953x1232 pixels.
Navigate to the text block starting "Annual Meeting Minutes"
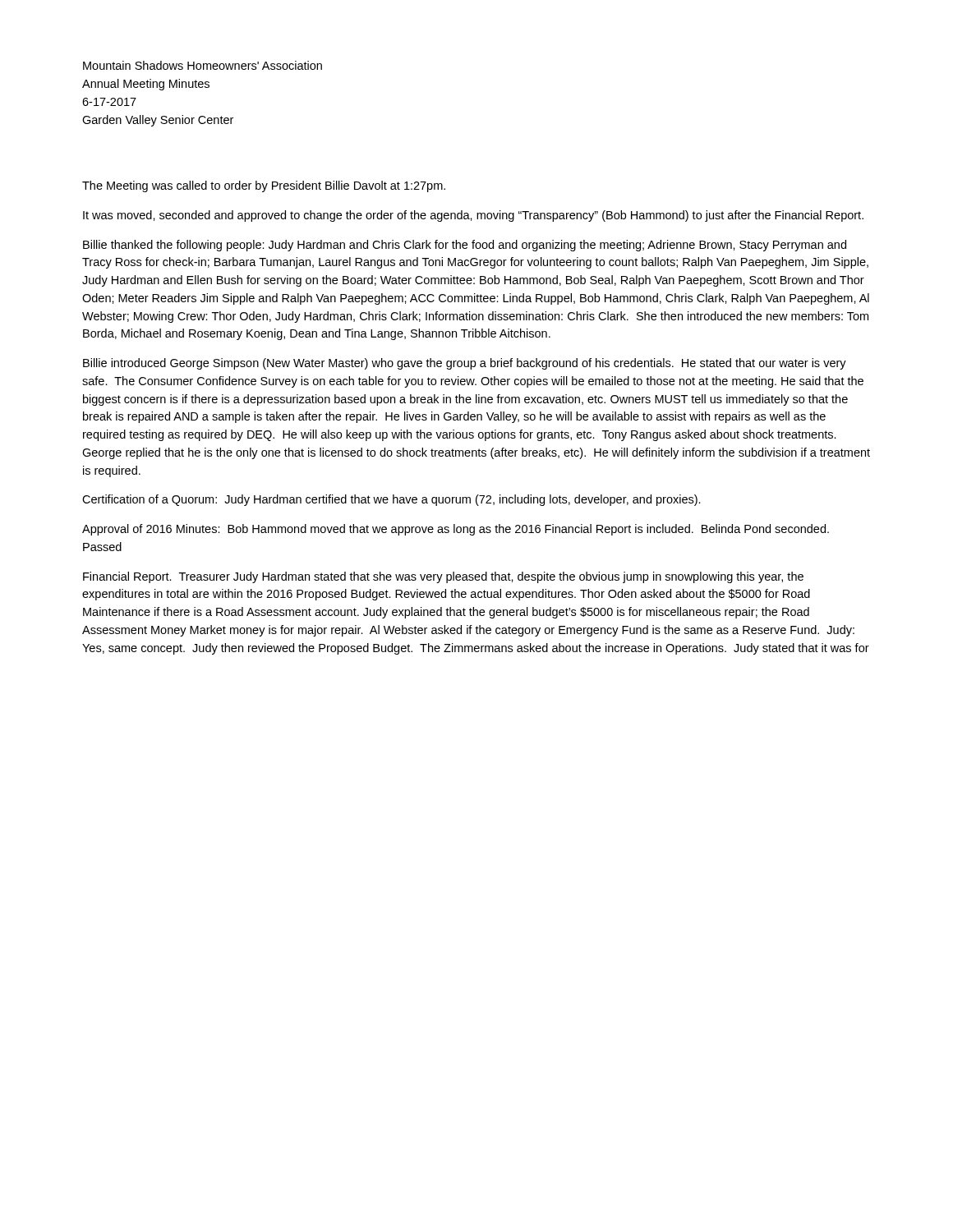[146, 84]
